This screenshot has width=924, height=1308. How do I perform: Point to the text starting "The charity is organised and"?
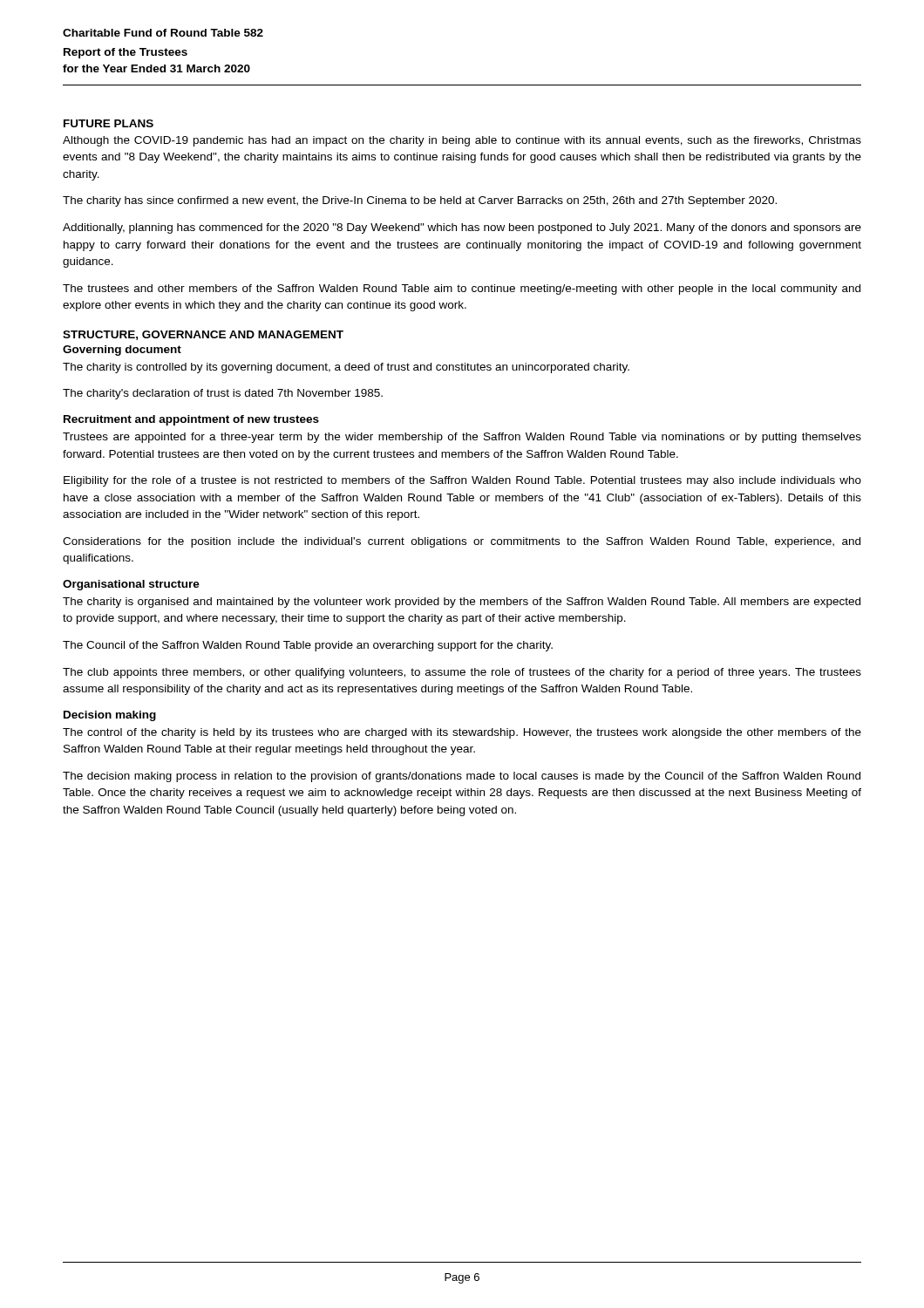[x=462, y=610]
